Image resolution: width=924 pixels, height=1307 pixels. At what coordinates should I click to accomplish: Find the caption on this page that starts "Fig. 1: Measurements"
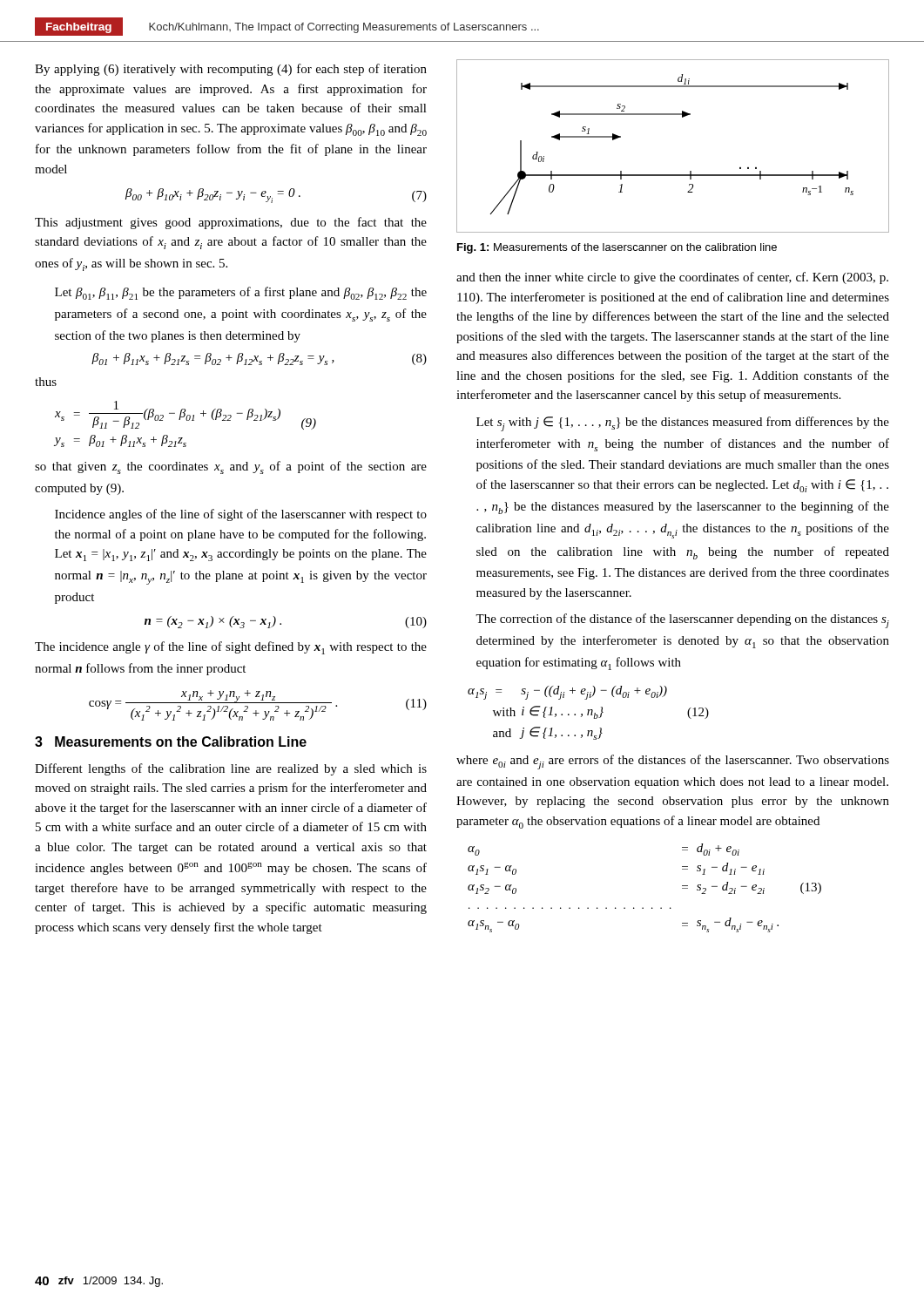(617, 247)
